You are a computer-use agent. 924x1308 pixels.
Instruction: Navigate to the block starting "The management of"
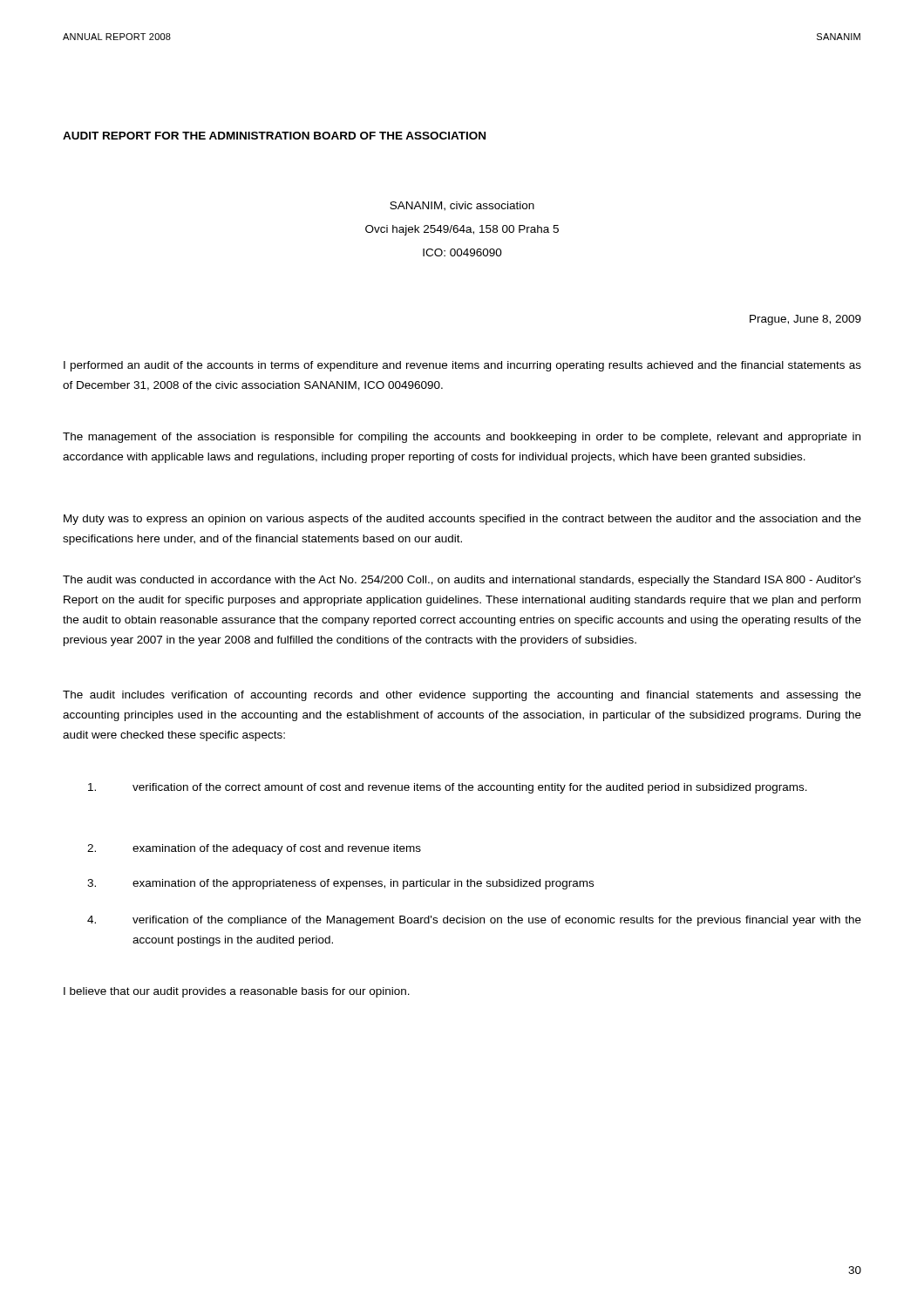coord(462,446)
